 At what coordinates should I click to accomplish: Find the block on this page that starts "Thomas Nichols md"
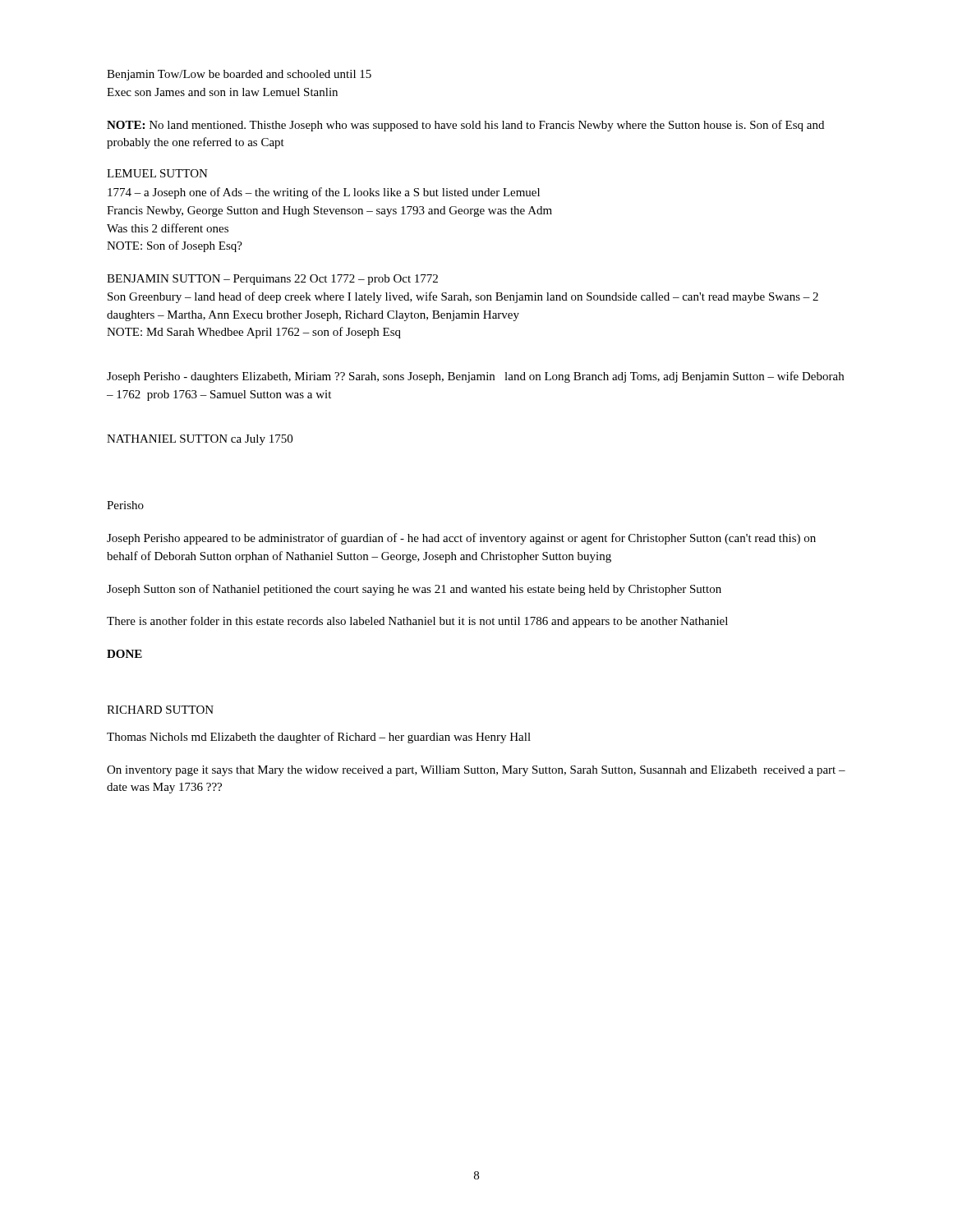319,737
